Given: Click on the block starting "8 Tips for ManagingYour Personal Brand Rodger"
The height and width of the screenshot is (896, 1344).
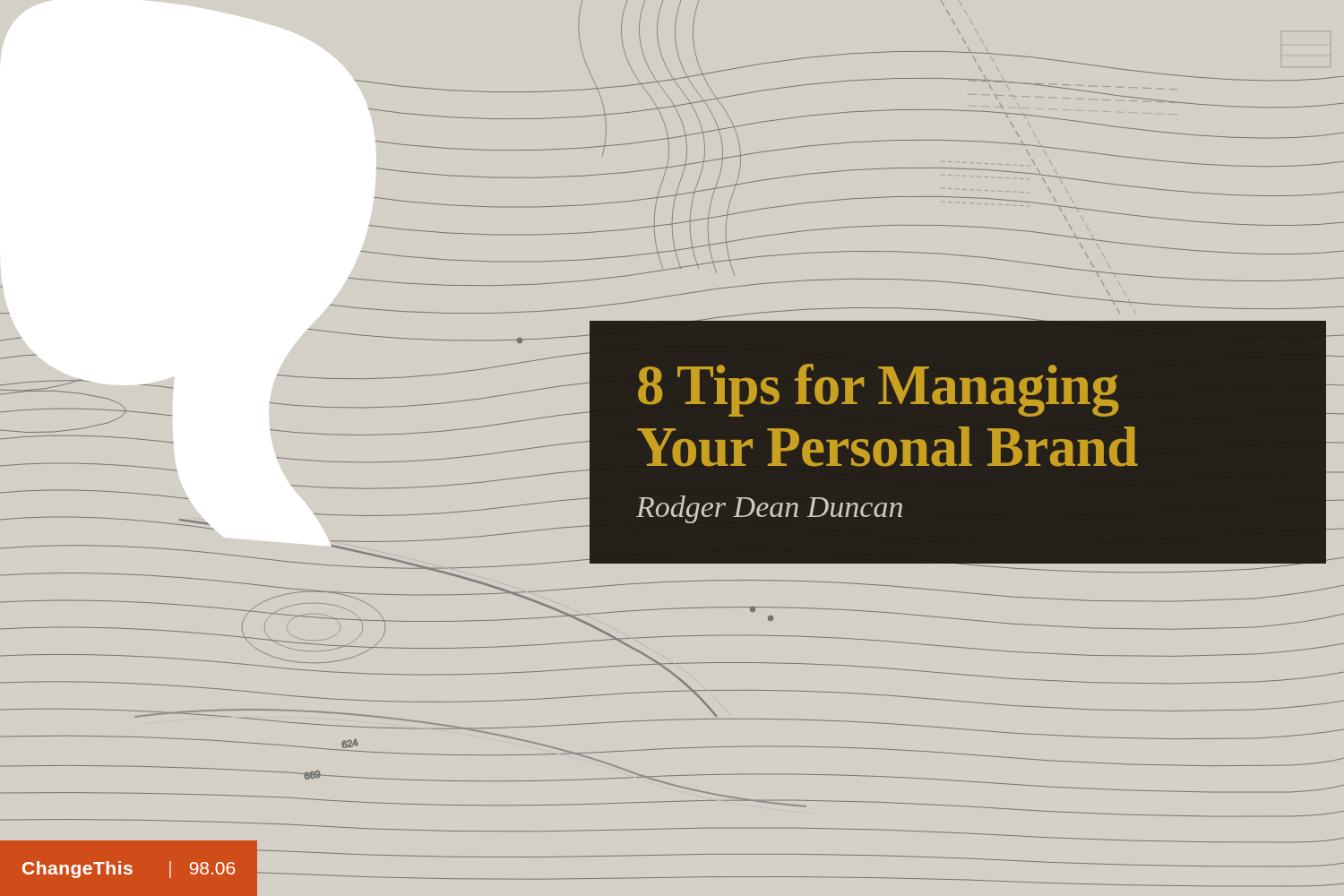Looking at the screenshot, I should 958,439.
